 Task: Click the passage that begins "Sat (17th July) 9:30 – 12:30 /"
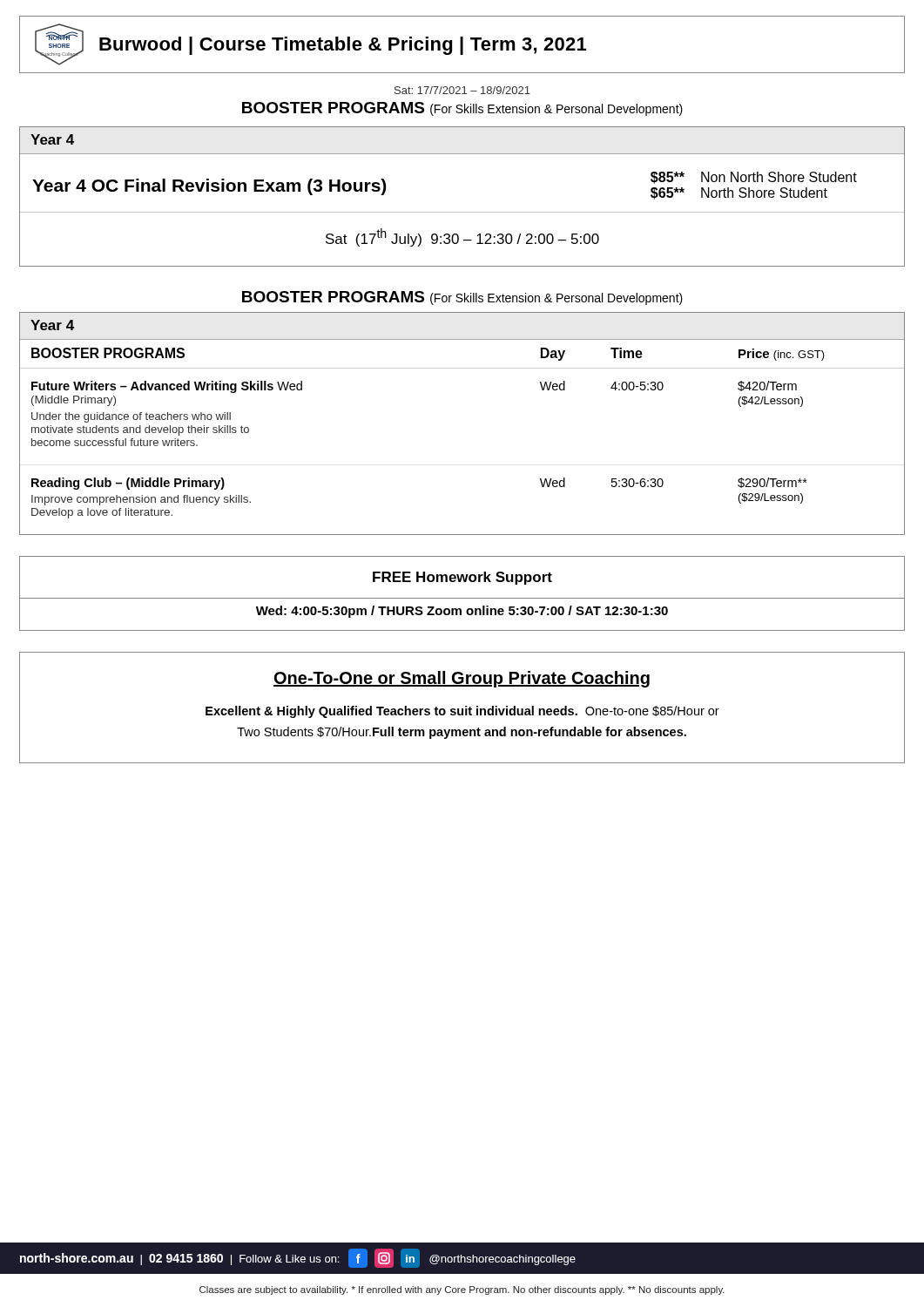[462, 237]
